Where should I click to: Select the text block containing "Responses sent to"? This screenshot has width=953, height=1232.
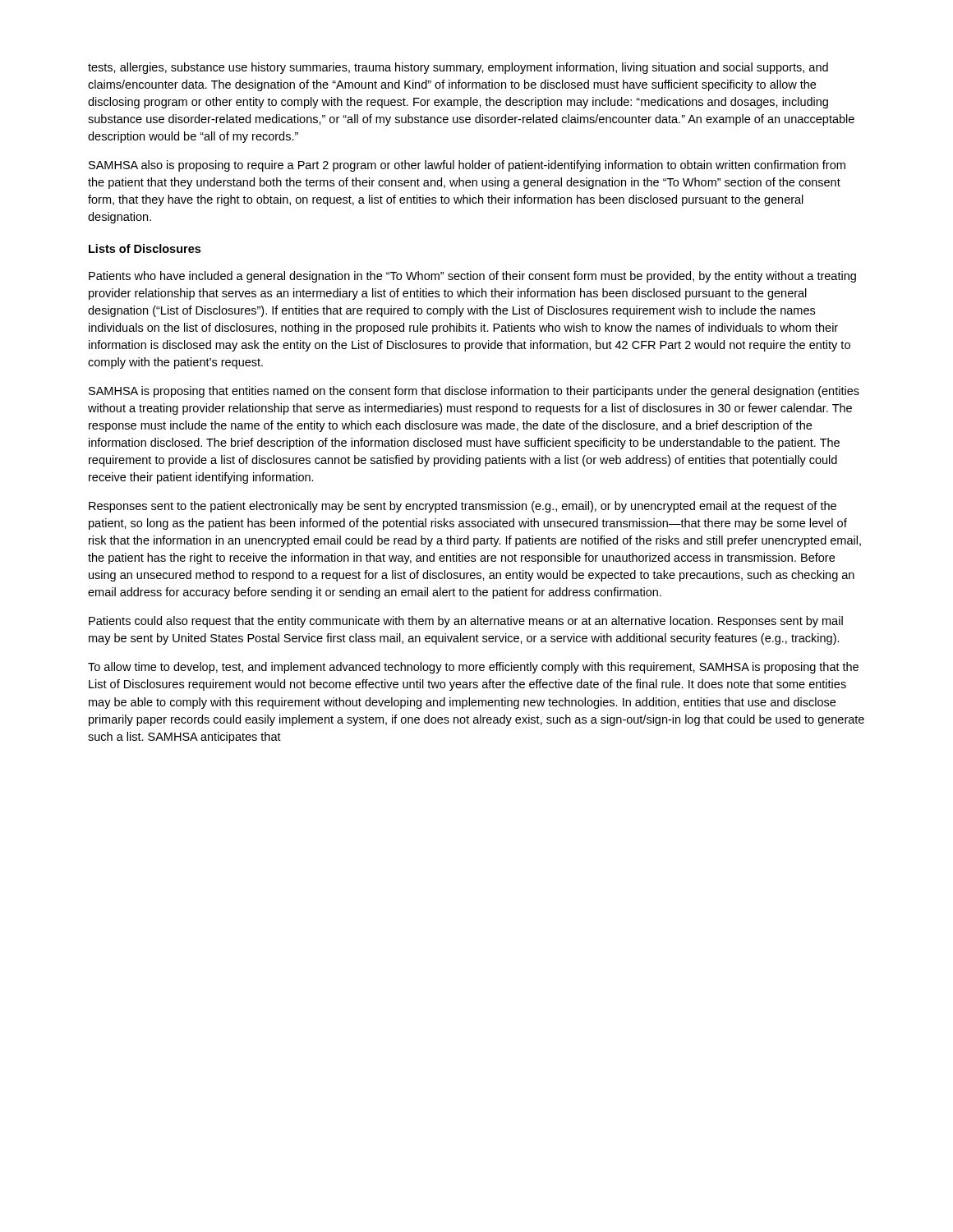click(x=475, y=549)
